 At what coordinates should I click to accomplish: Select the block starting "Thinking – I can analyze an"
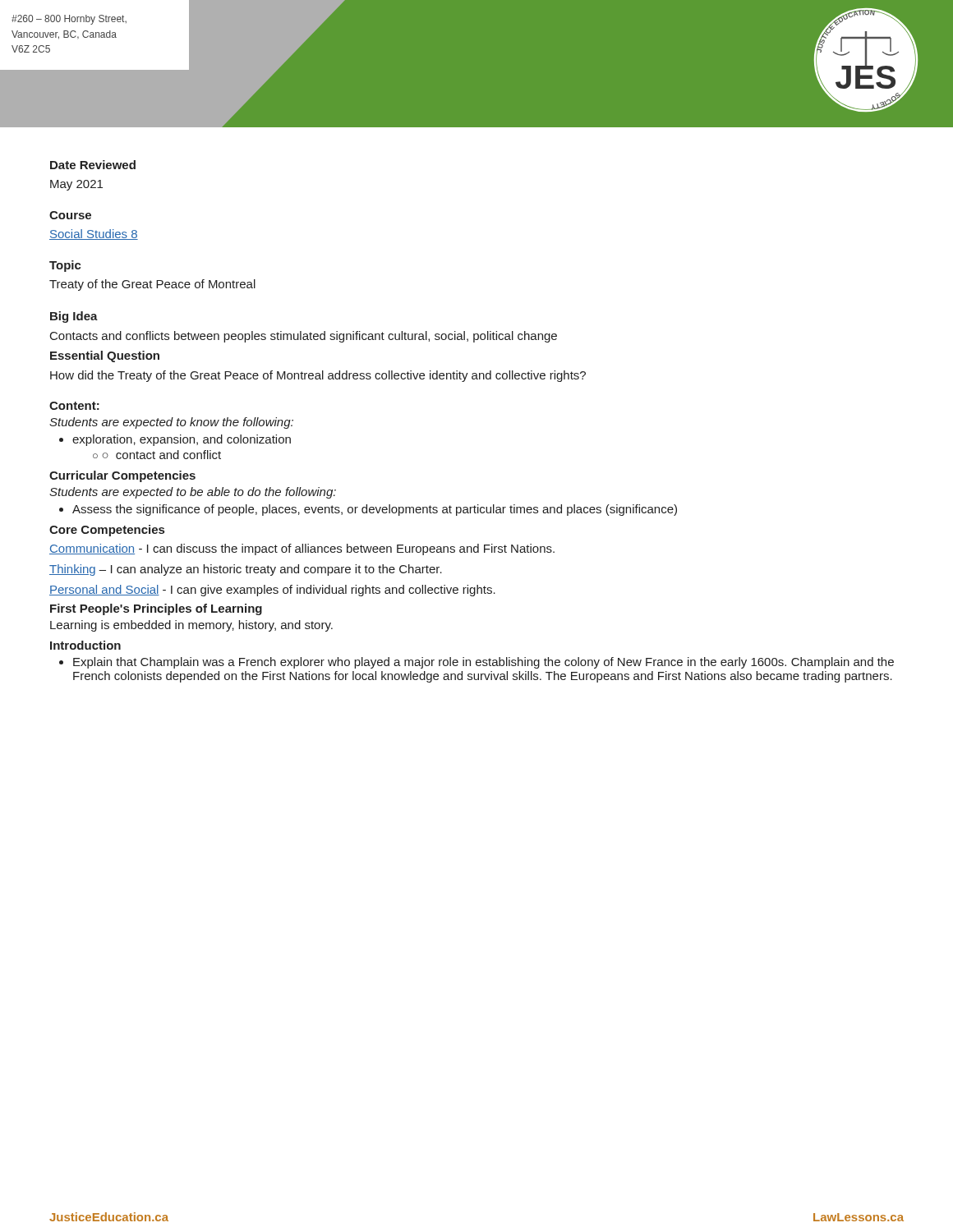pyautogui.click(x=246, y=569)
